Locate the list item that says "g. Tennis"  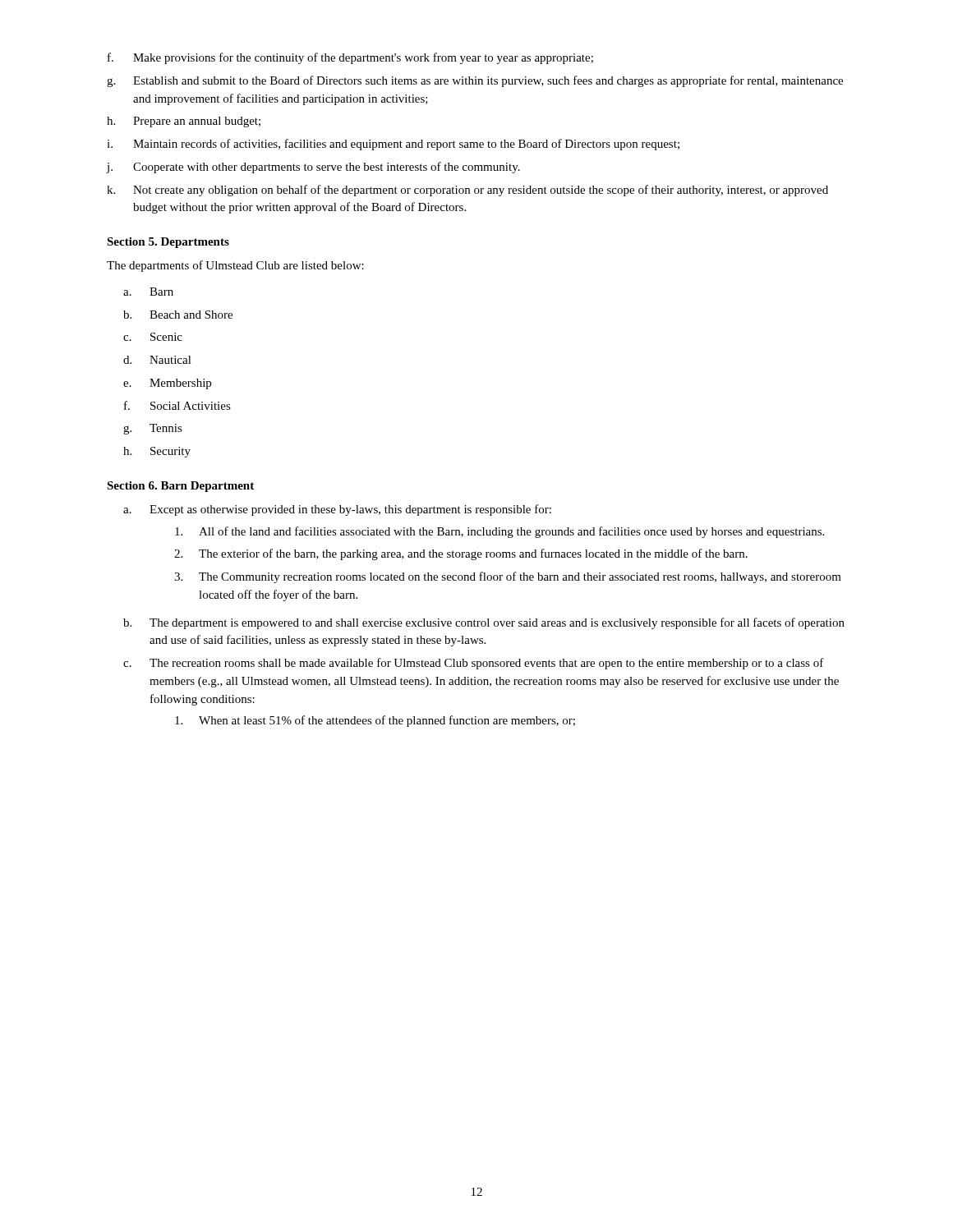click(x=153, y=429)
